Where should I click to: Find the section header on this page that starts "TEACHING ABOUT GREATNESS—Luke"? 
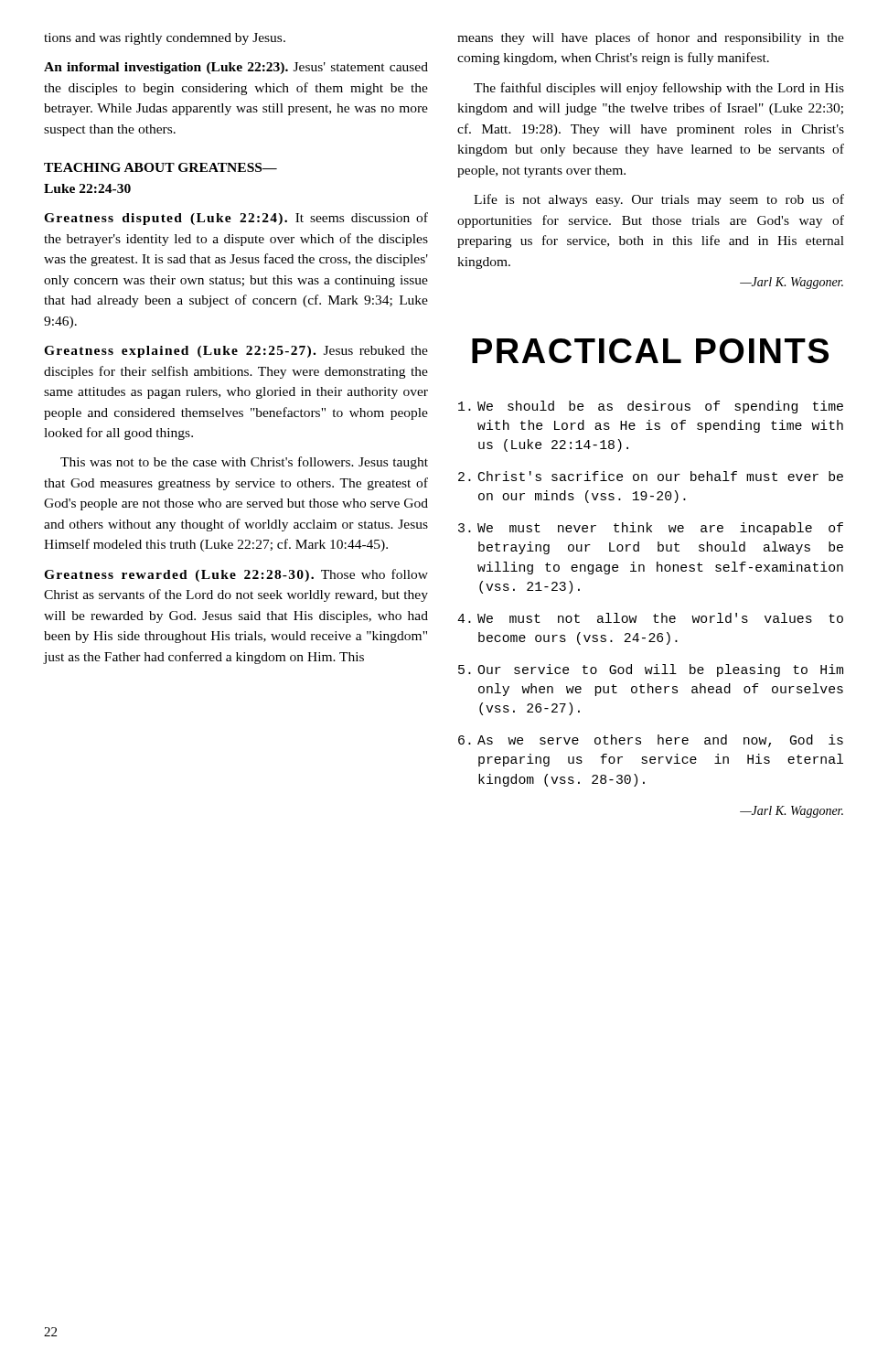coord(160,177)
